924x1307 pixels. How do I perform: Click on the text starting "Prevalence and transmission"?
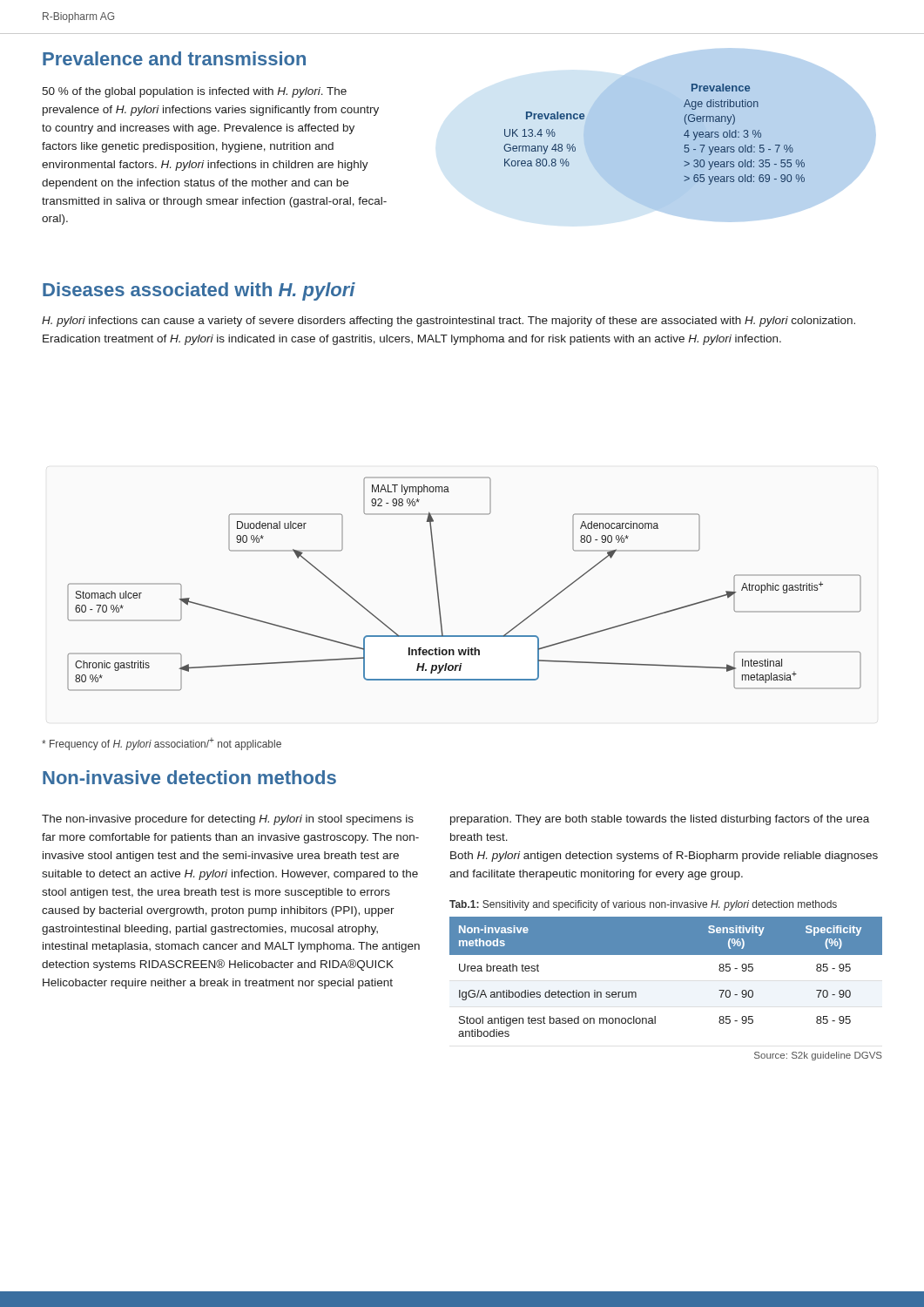[174, 59]
